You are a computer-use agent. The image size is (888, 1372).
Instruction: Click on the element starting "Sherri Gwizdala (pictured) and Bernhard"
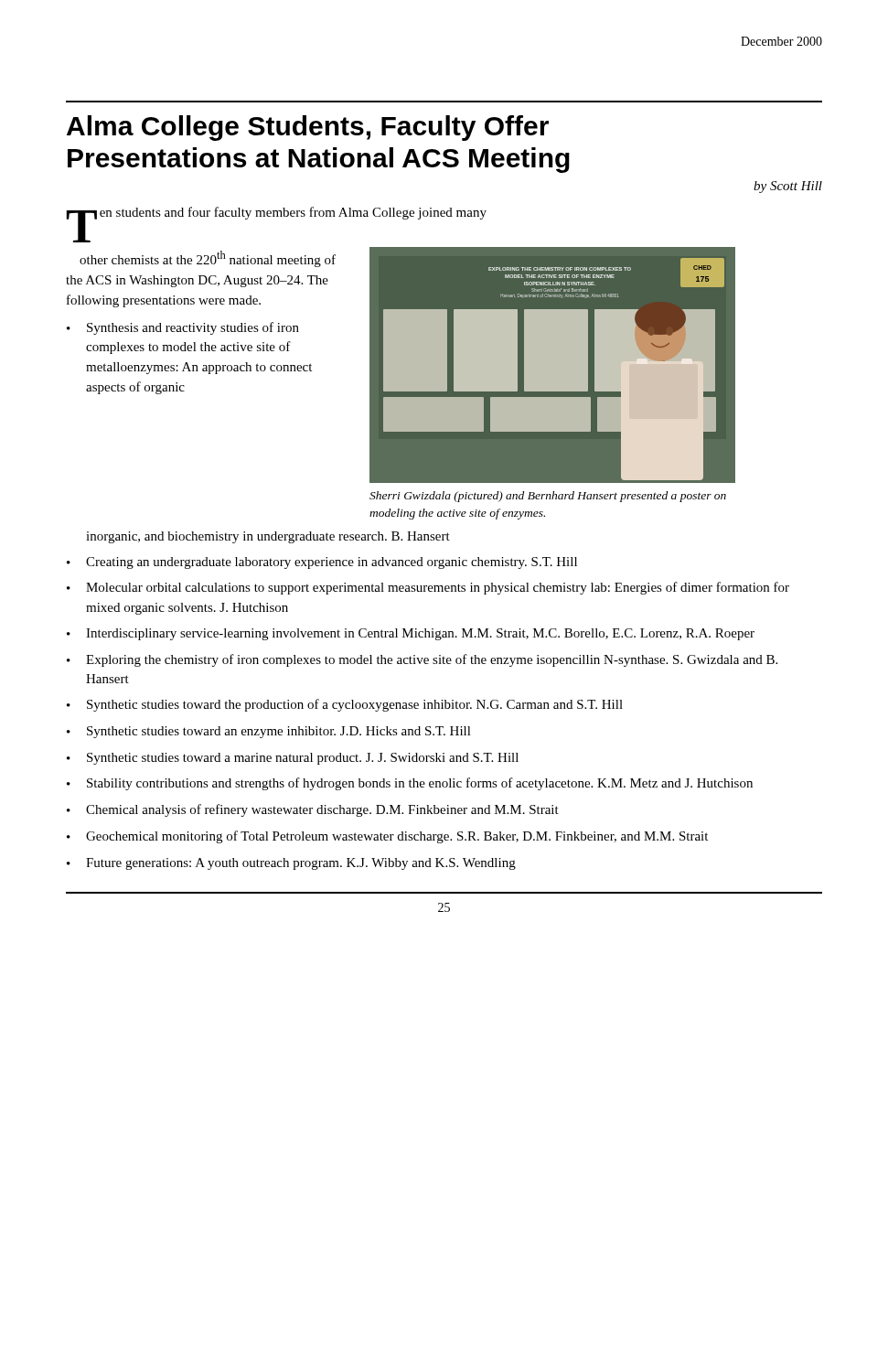pos(548,504)
